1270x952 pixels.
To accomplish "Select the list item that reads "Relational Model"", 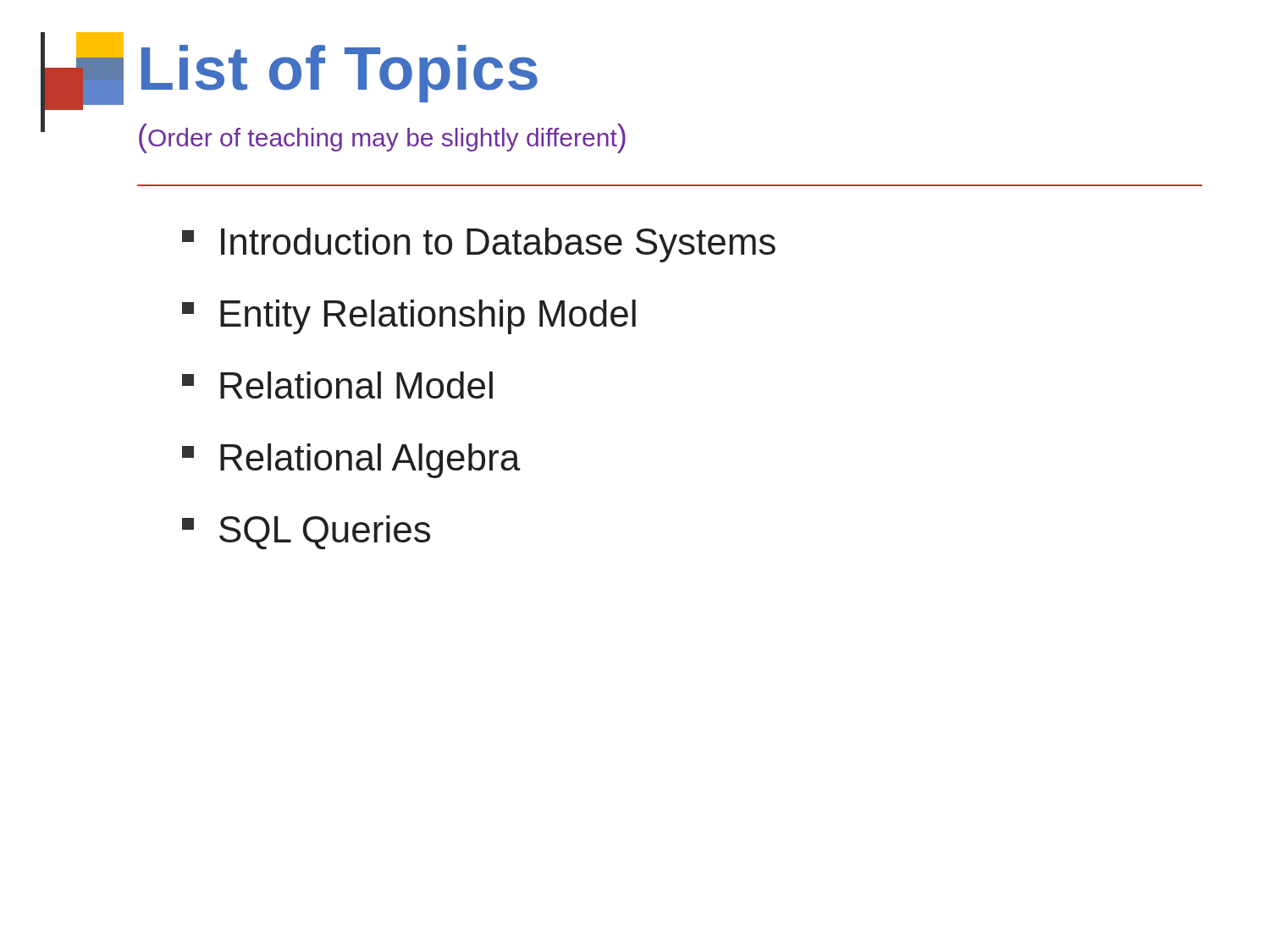I will (339, 385).
